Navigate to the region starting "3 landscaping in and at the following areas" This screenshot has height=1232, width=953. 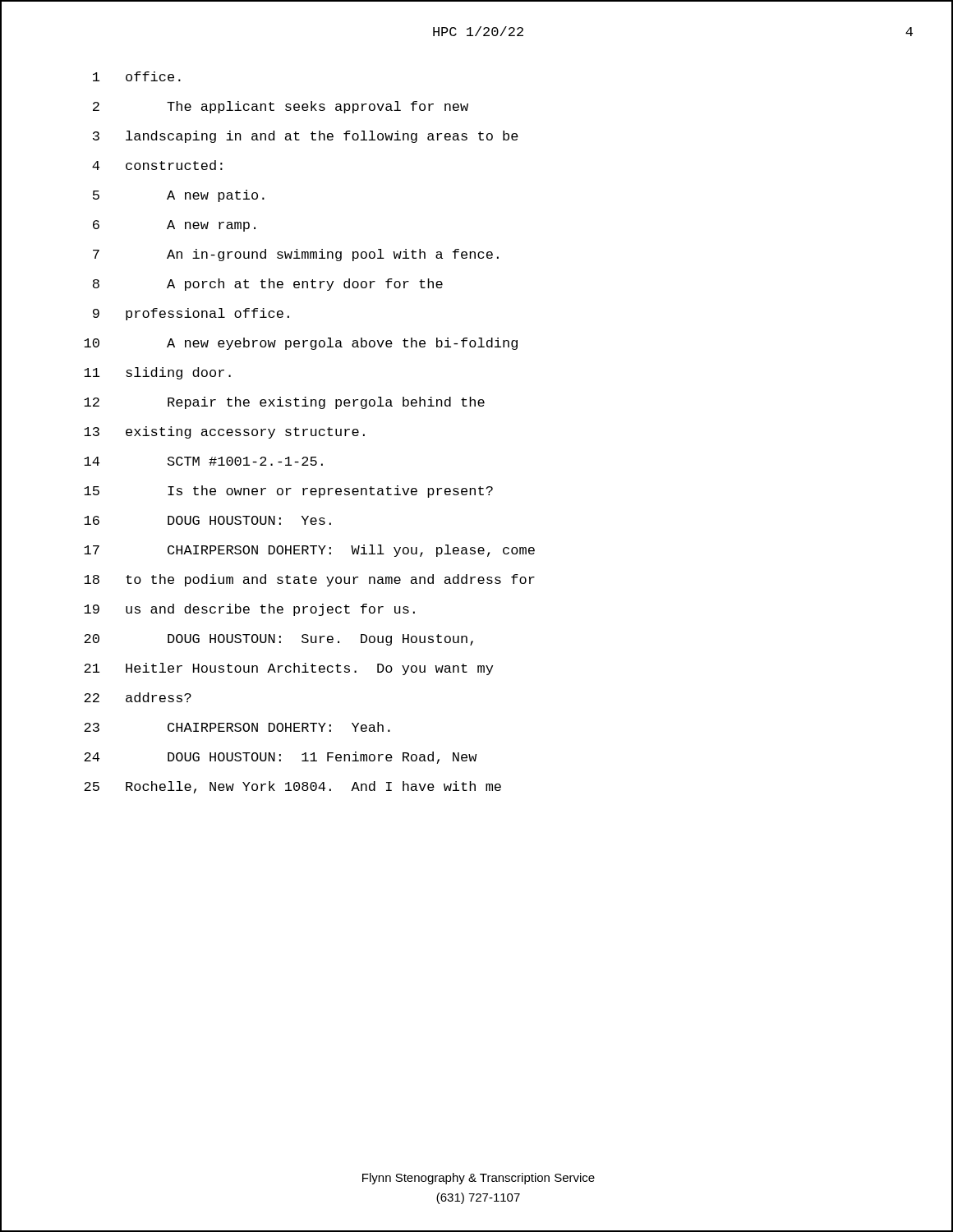[476, 137]
